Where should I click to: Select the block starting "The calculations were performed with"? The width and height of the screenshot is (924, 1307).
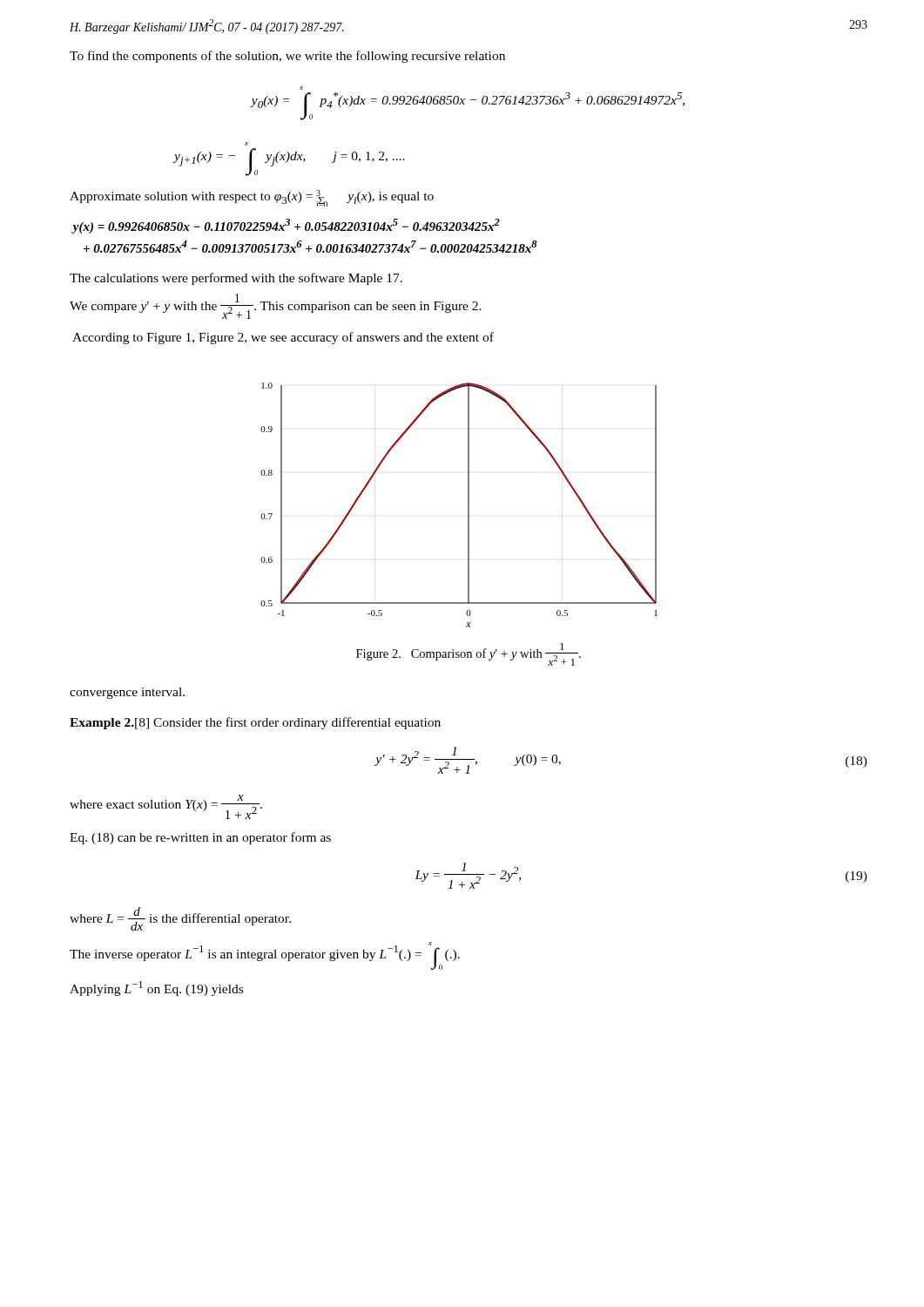[236, 278]
